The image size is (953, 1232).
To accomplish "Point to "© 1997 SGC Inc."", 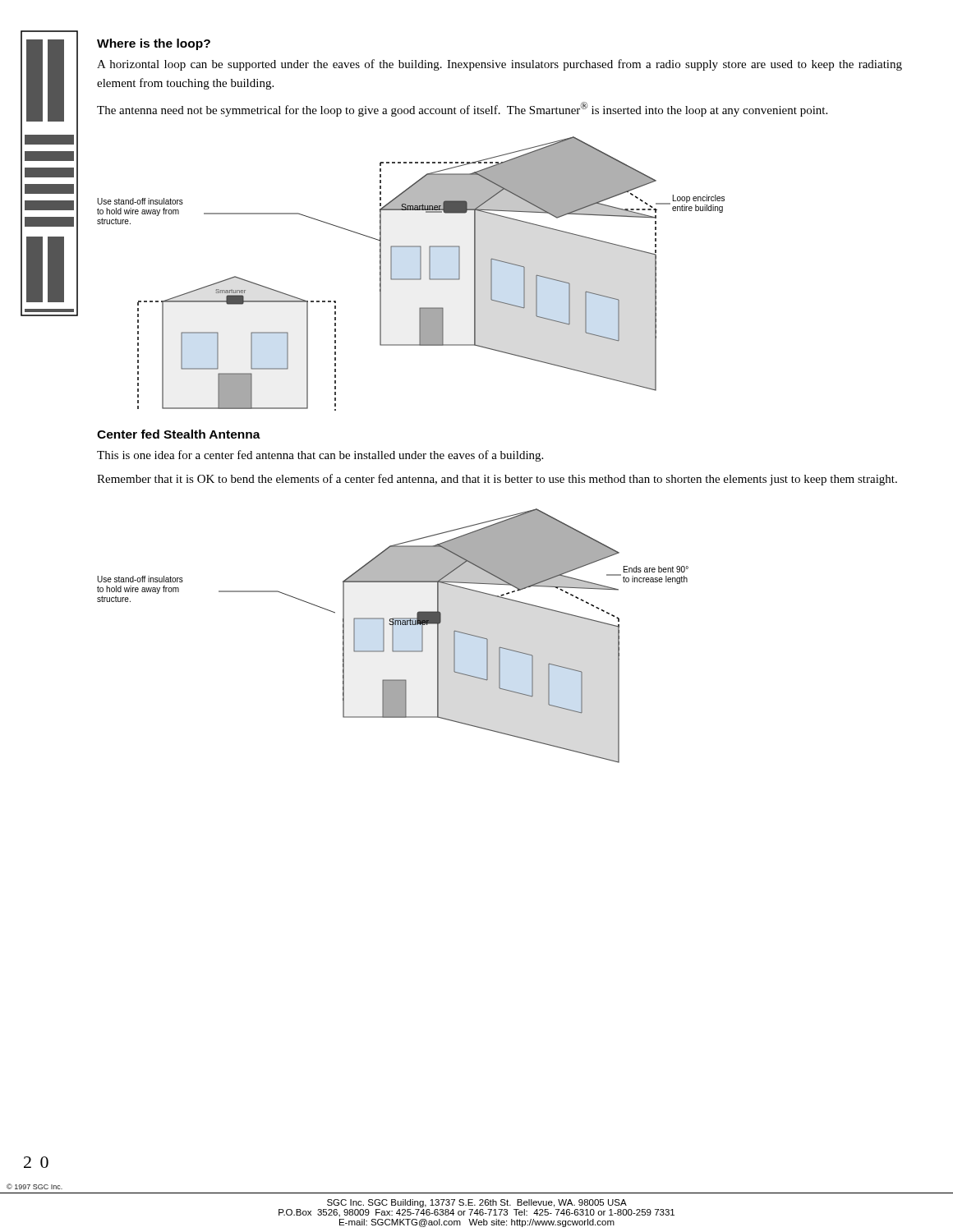I will click(x=35, y=1187).
